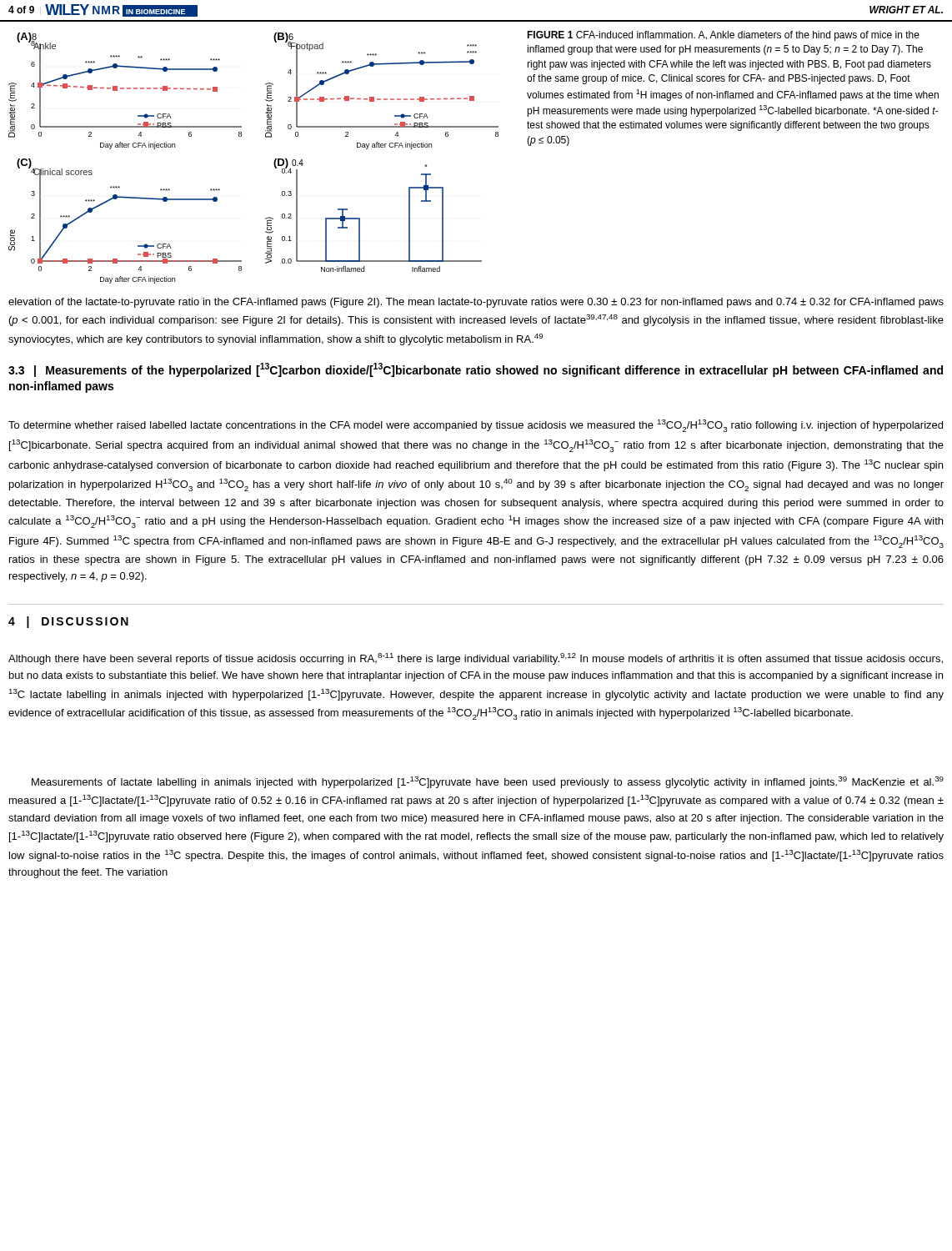The width and height of the screenshot is (952, 1251).
Task: Find the text block starting "Measurements of lactate labelling in"
Action: pyautogui.click(x=476, y=827)
